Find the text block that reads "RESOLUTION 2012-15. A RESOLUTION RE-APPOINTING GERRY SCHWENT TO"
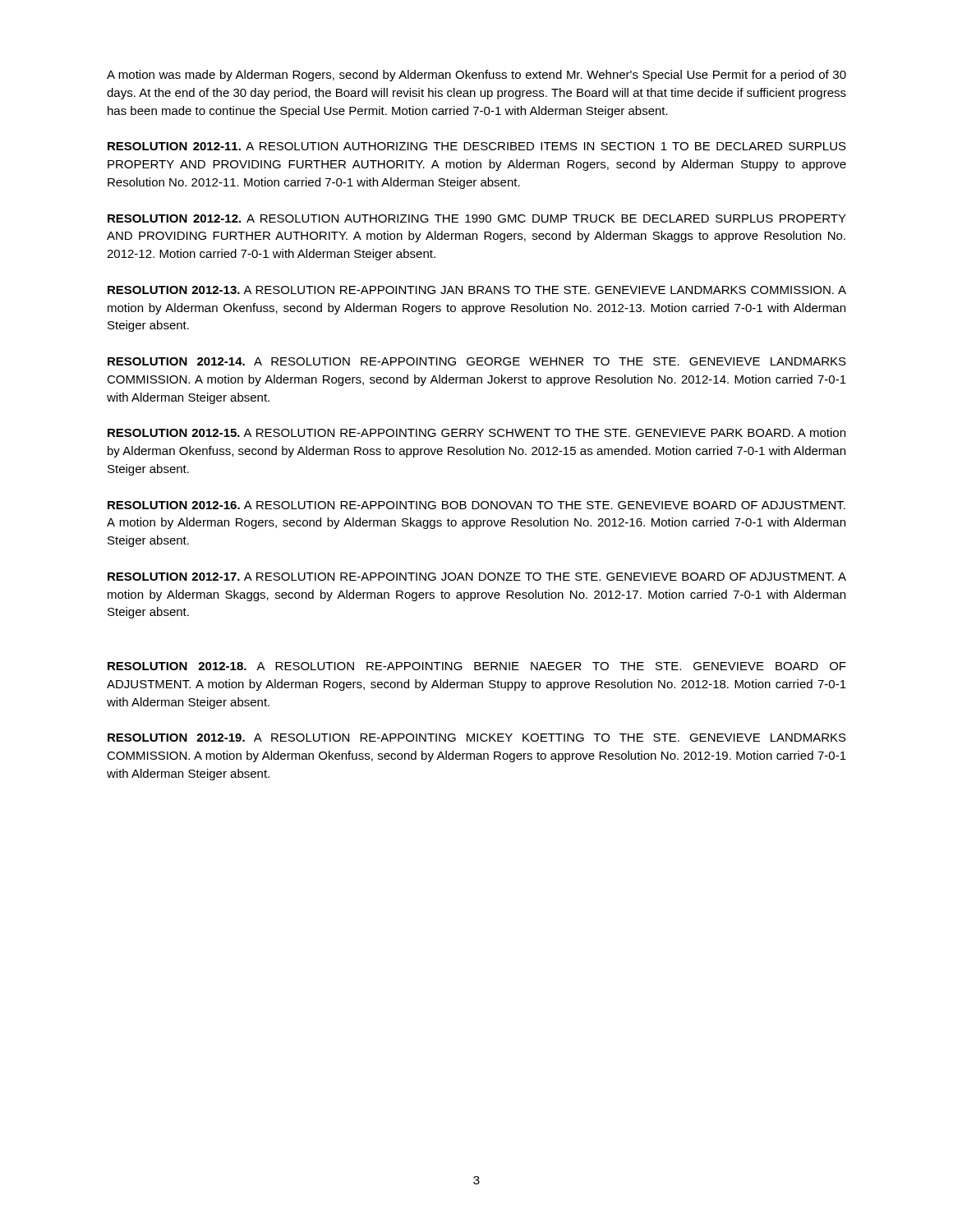The width and height of the screenshot is (953, 1232). click(x=476, y=451)
